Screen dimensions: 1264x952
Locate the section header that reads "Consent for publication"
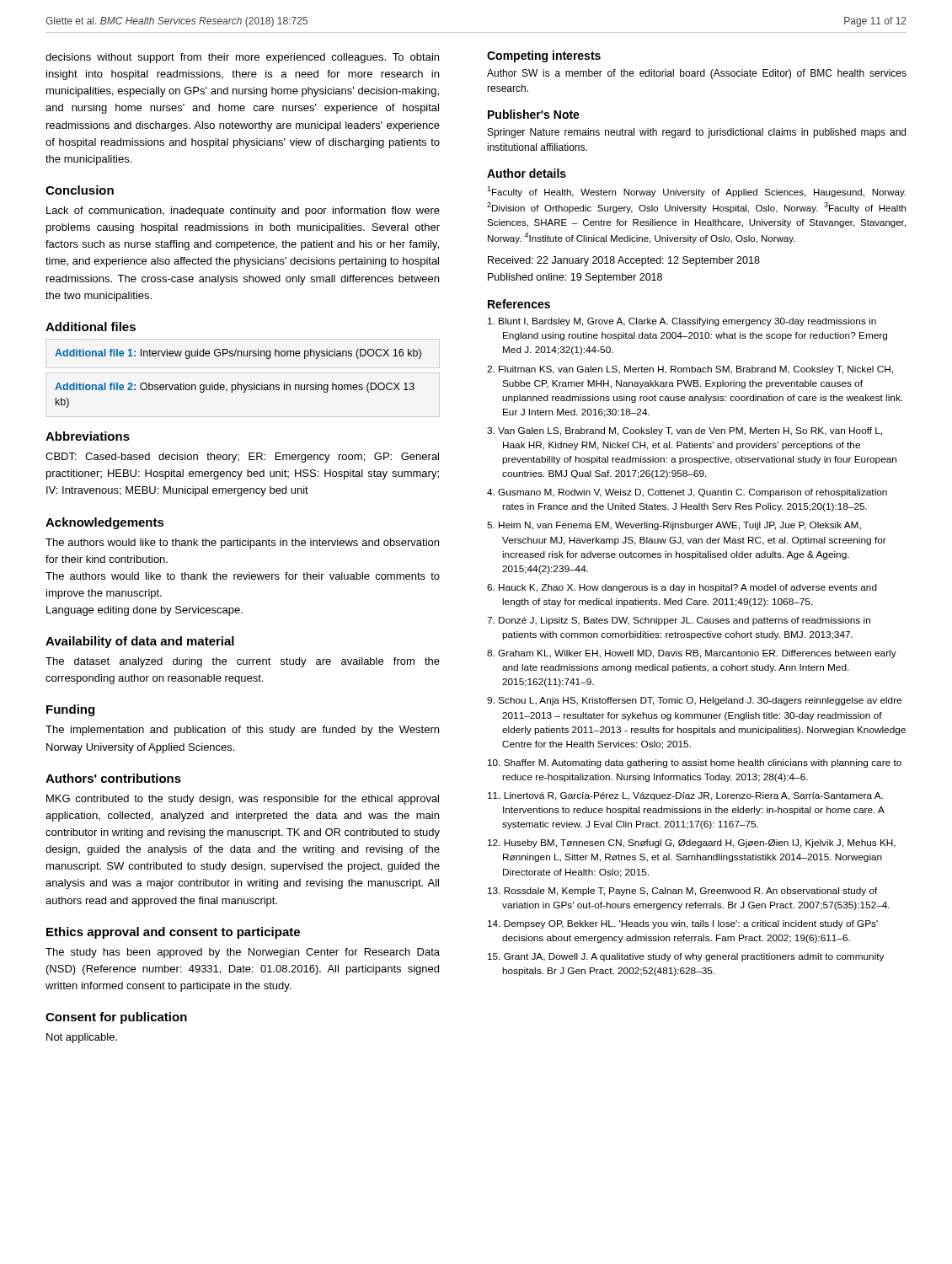(116, 1017)
